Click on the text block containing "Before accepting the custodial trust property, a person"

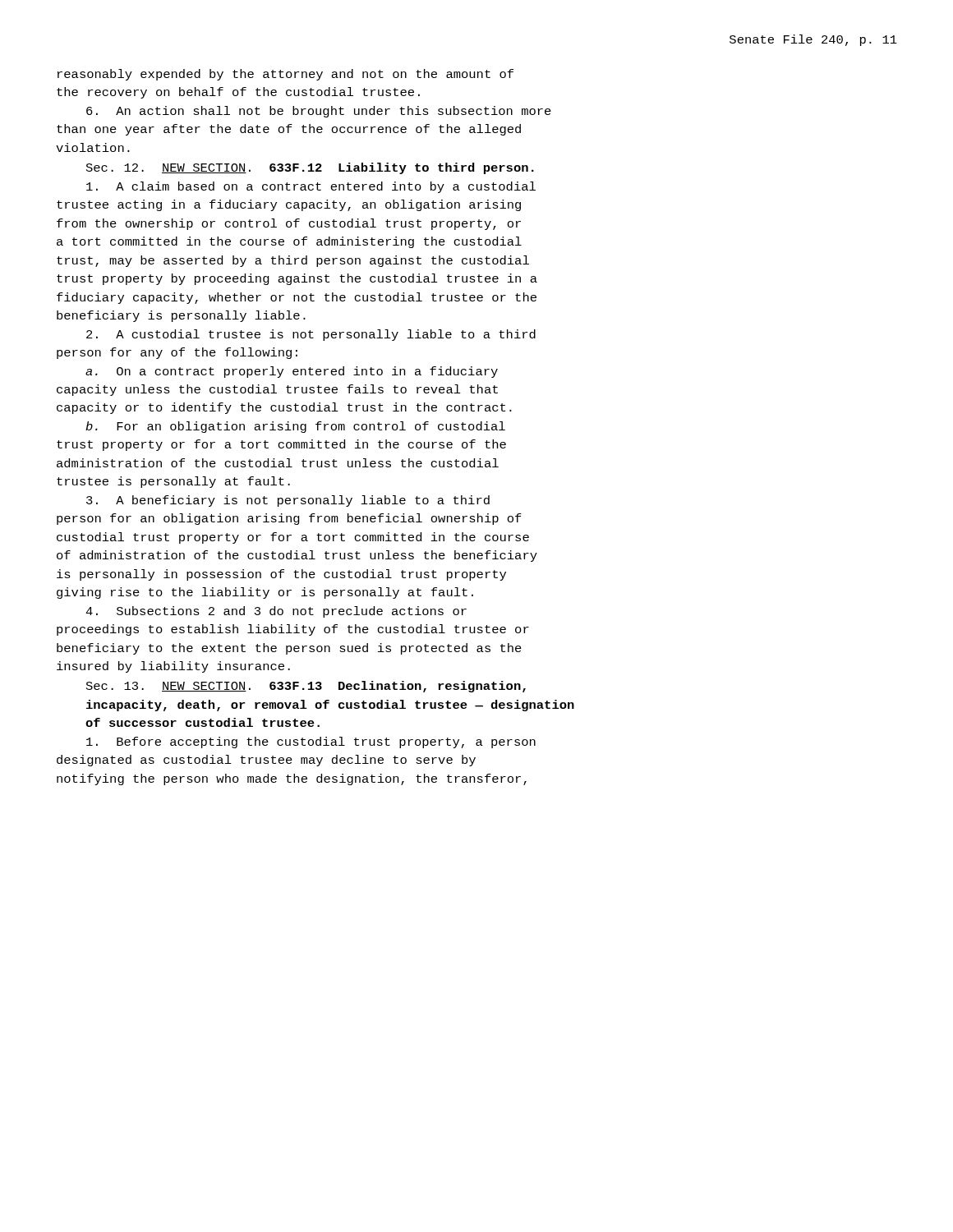(296, 761)
